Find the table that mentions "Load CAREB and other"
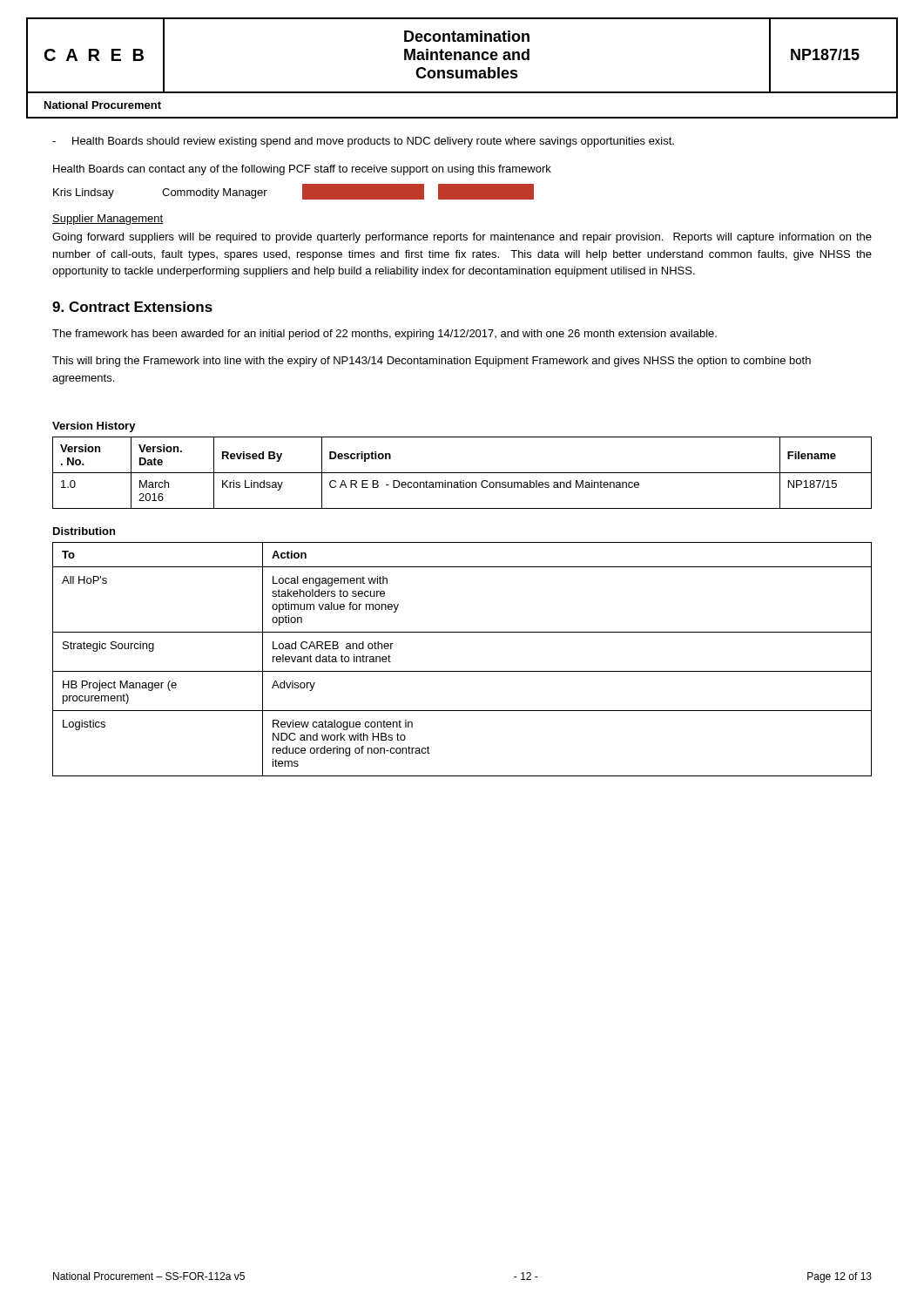Screen dimensions: 1307x924 tap(462, 659)
